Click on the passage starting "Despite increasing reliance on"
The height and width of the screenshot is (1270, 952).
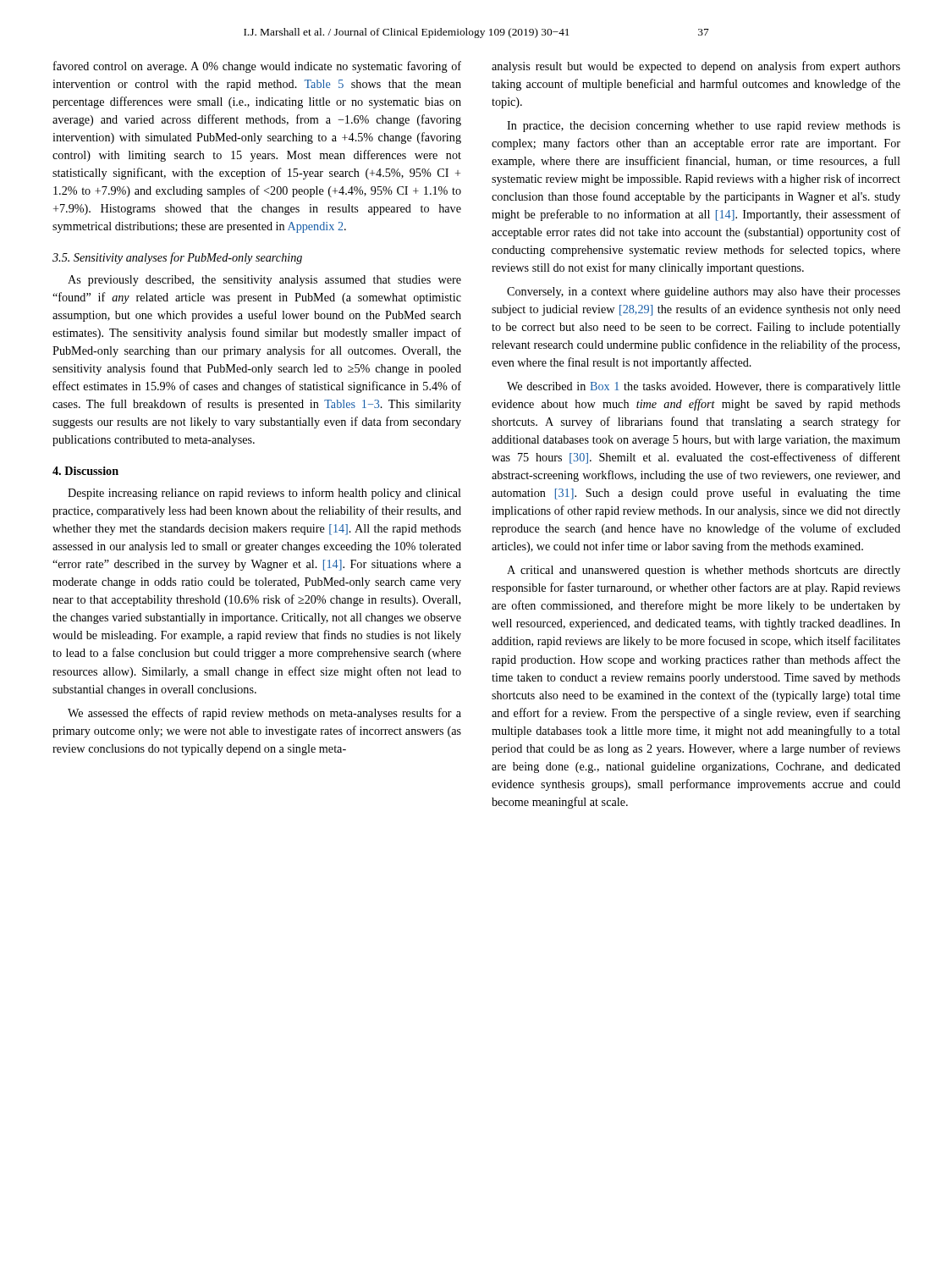257,591
